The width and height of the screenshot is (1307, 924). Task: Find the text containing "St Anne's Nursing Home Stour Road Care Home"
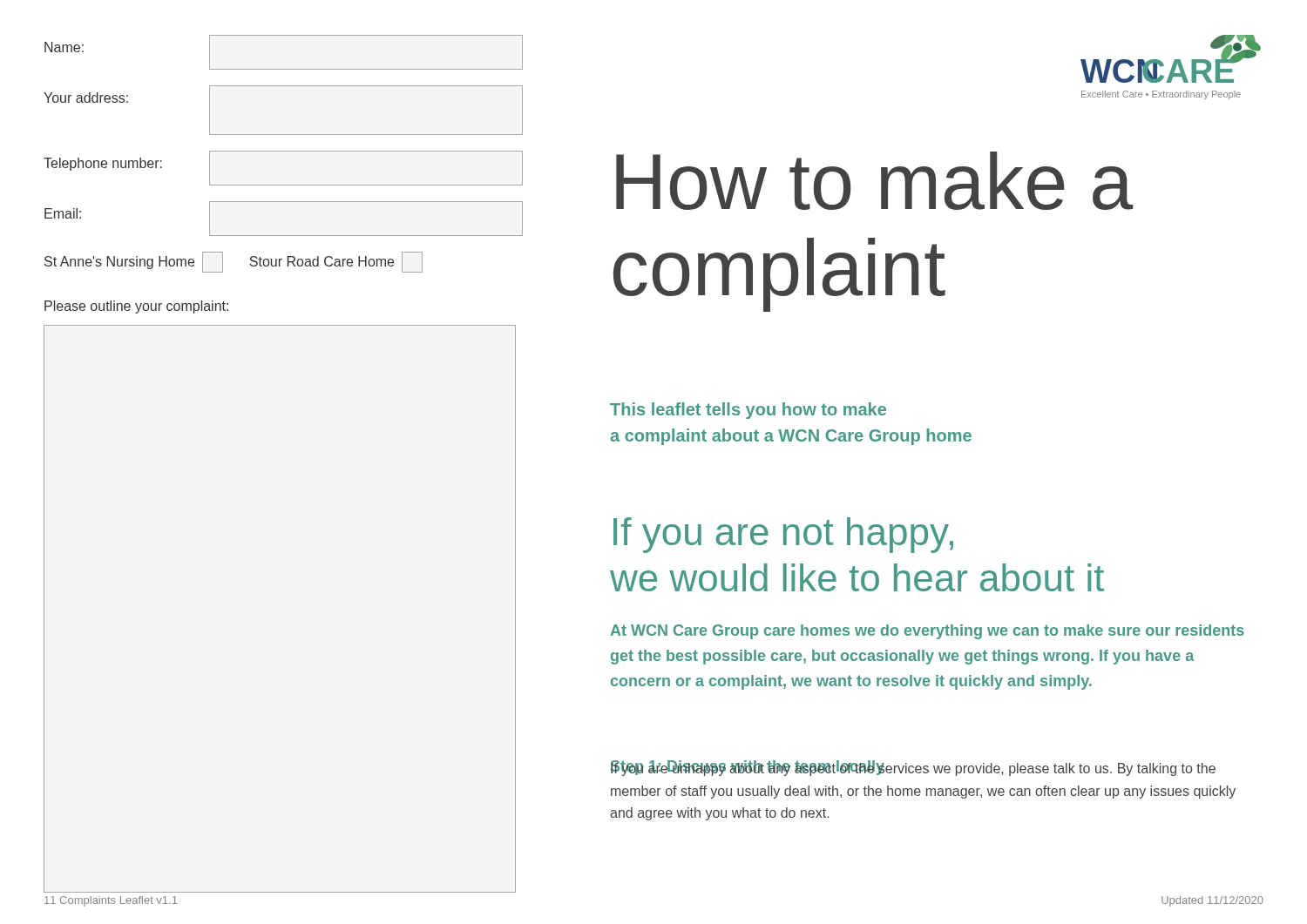click(233, 262)
